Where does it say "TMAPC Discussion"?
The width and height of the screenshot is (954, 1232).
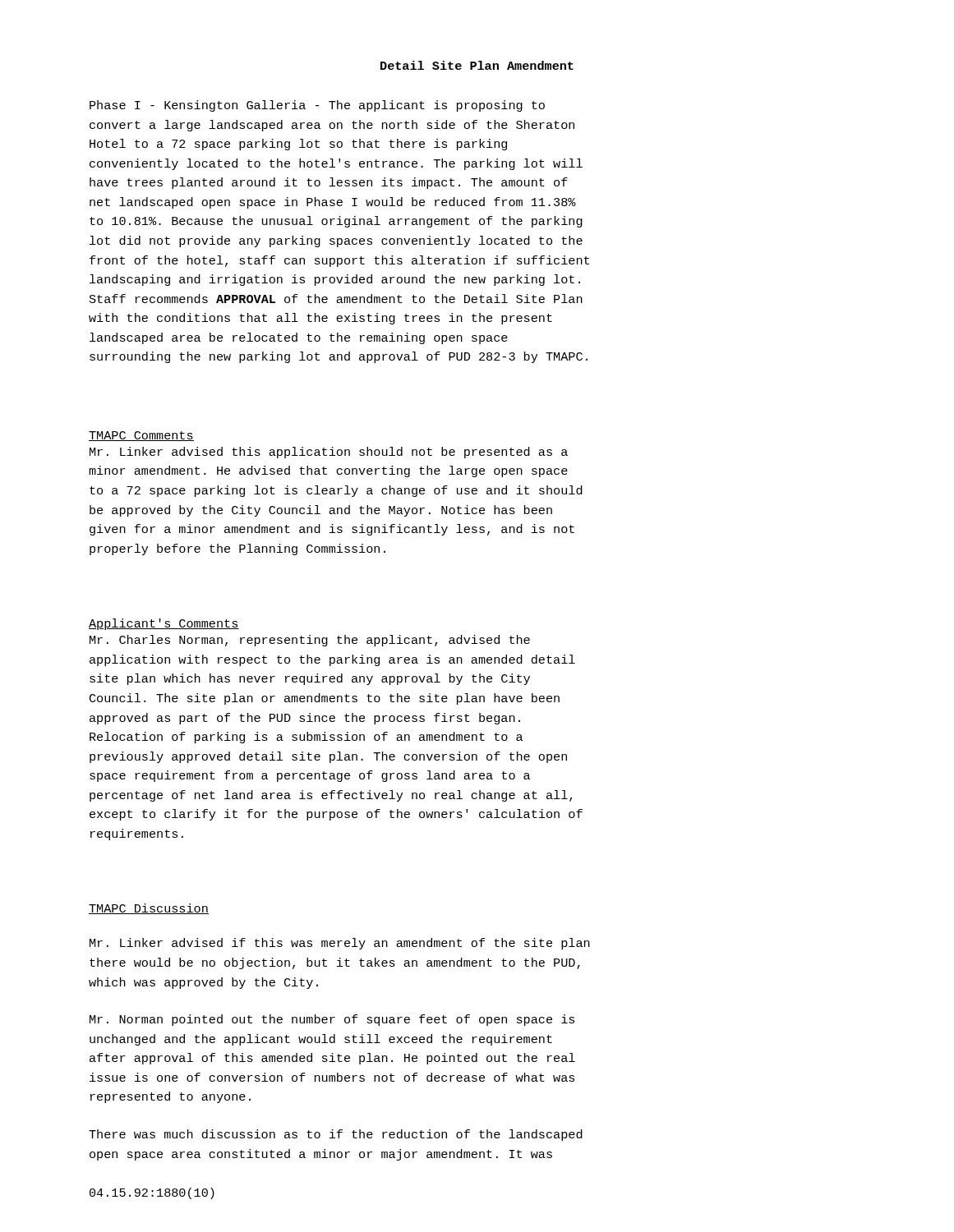(149, 910)
